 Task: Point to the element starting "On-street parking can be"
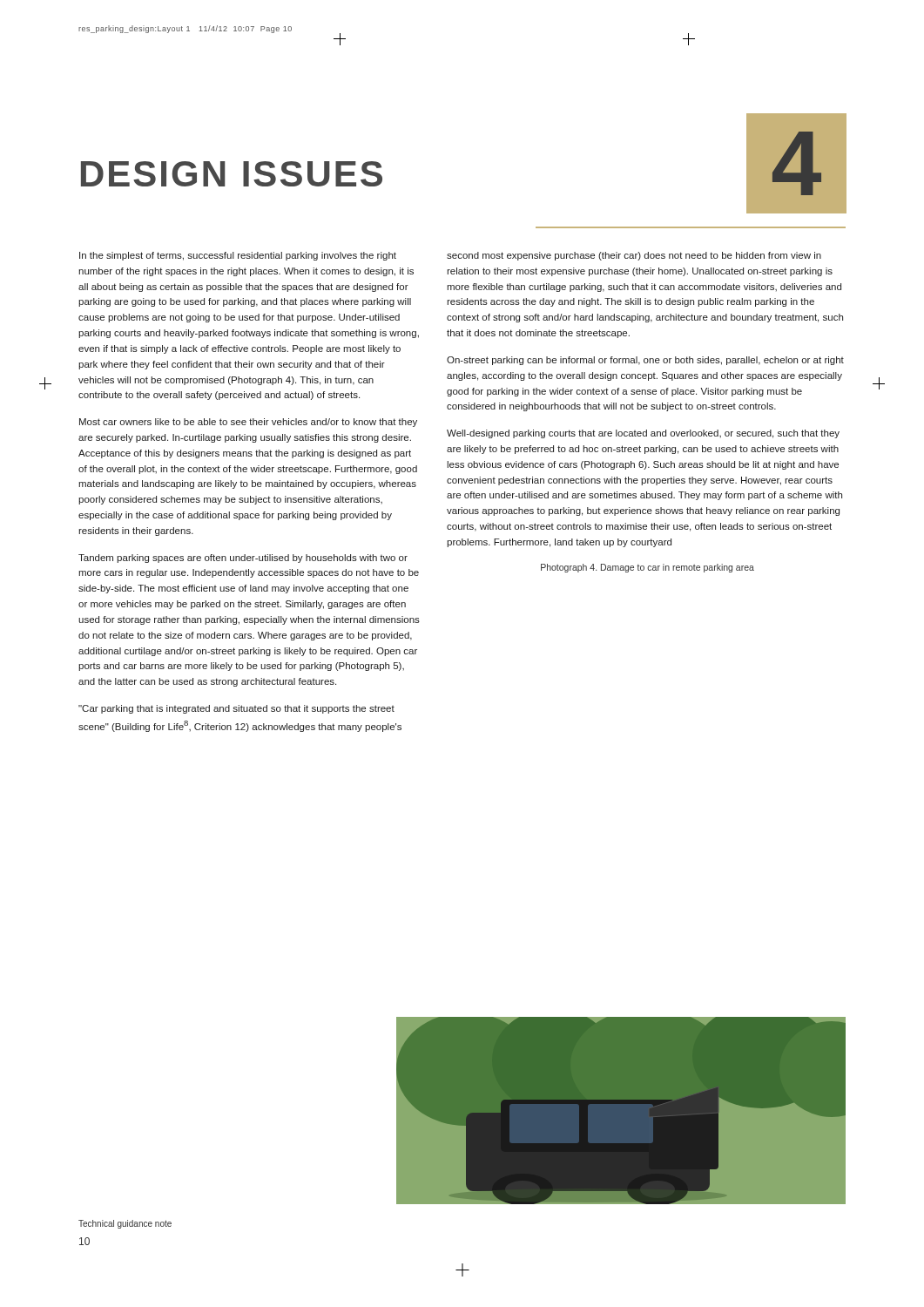point(645,383)
